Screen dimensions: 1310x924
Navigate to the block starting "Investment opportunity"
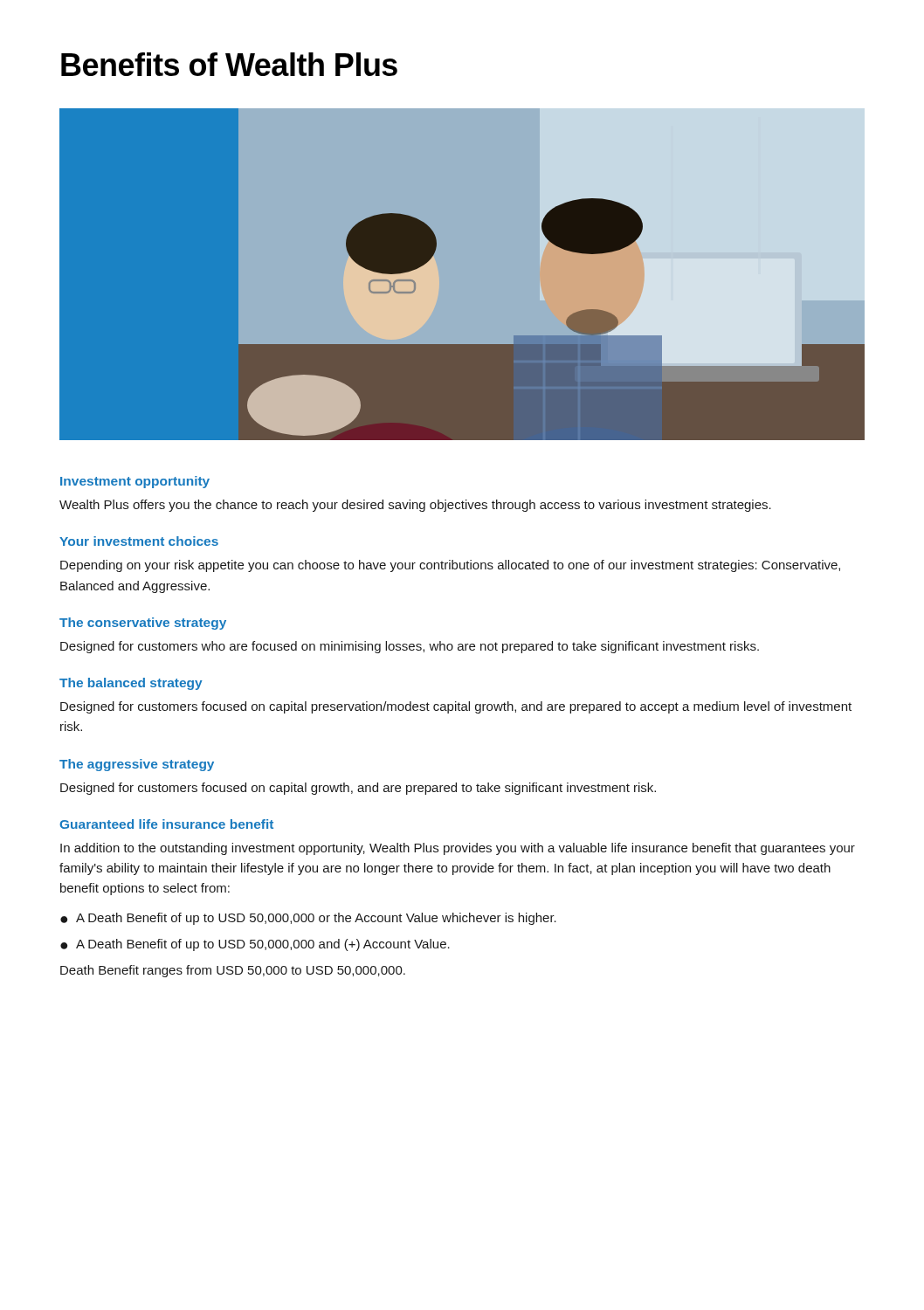[135, 482]
